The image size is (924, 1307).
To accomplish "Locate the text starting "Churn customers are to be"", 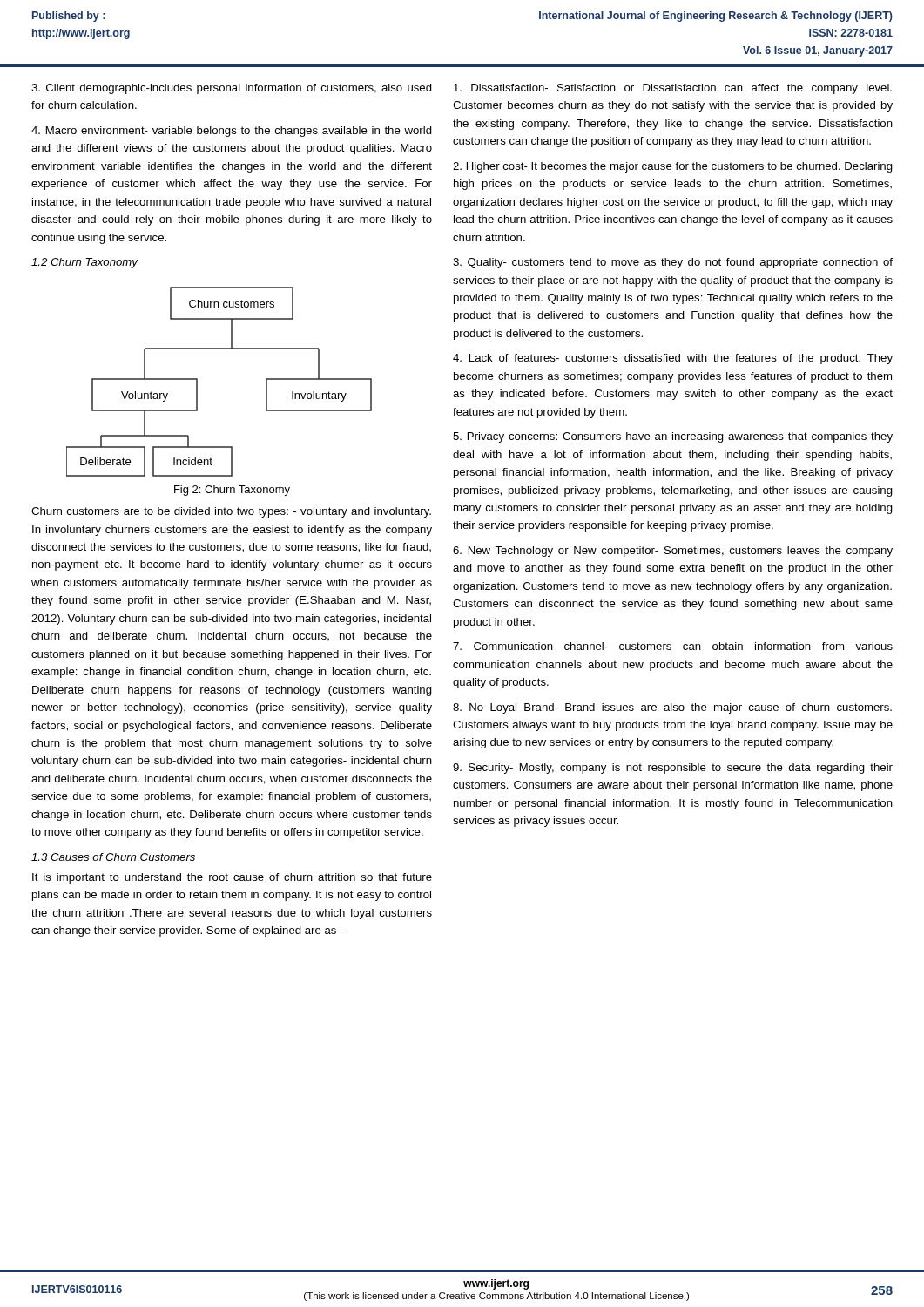I will 232,672.
